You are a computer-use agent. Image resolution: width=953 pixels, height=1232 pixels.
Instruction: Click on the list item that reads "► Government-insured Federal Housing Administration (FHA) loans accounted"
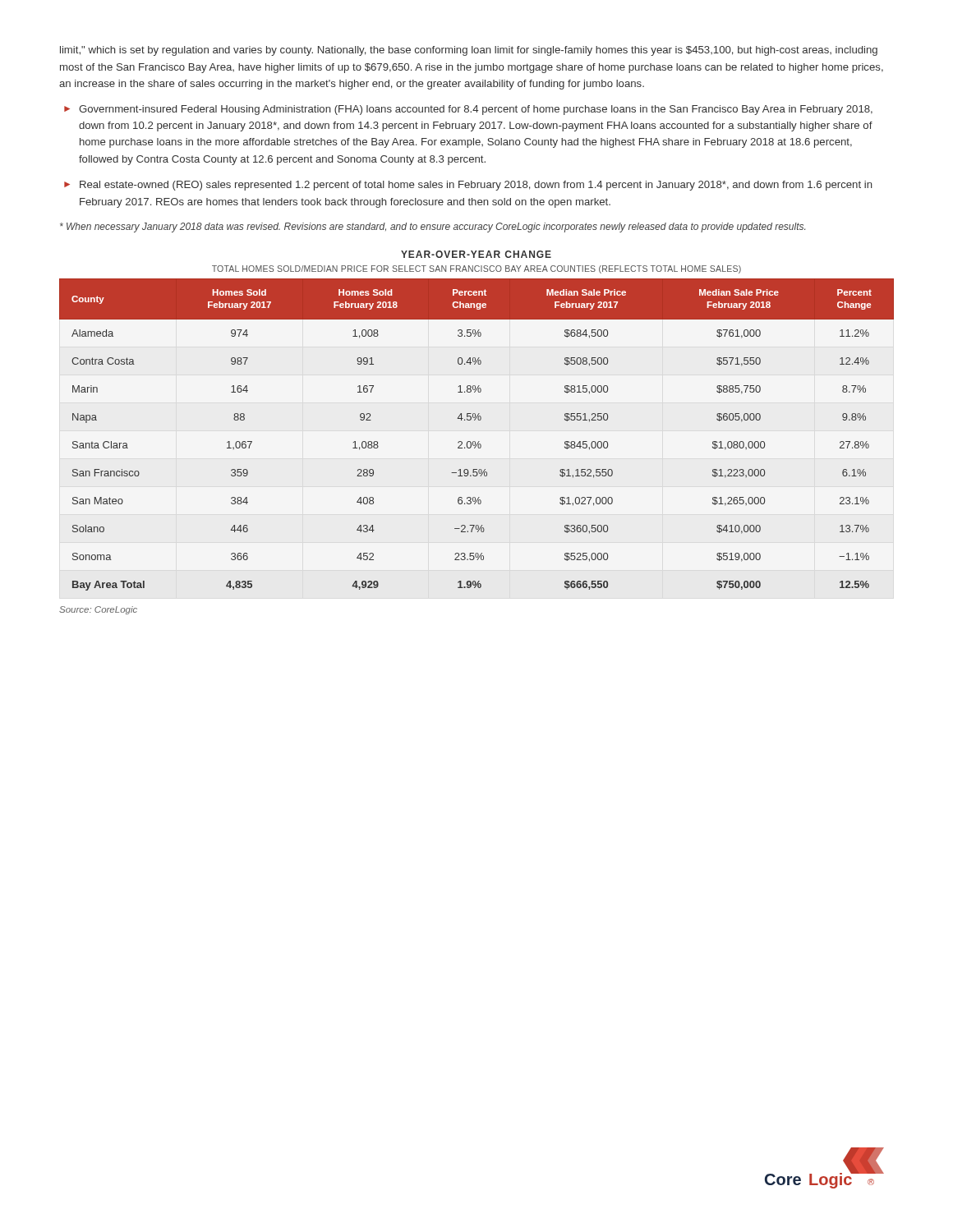[x=476, y=134]
